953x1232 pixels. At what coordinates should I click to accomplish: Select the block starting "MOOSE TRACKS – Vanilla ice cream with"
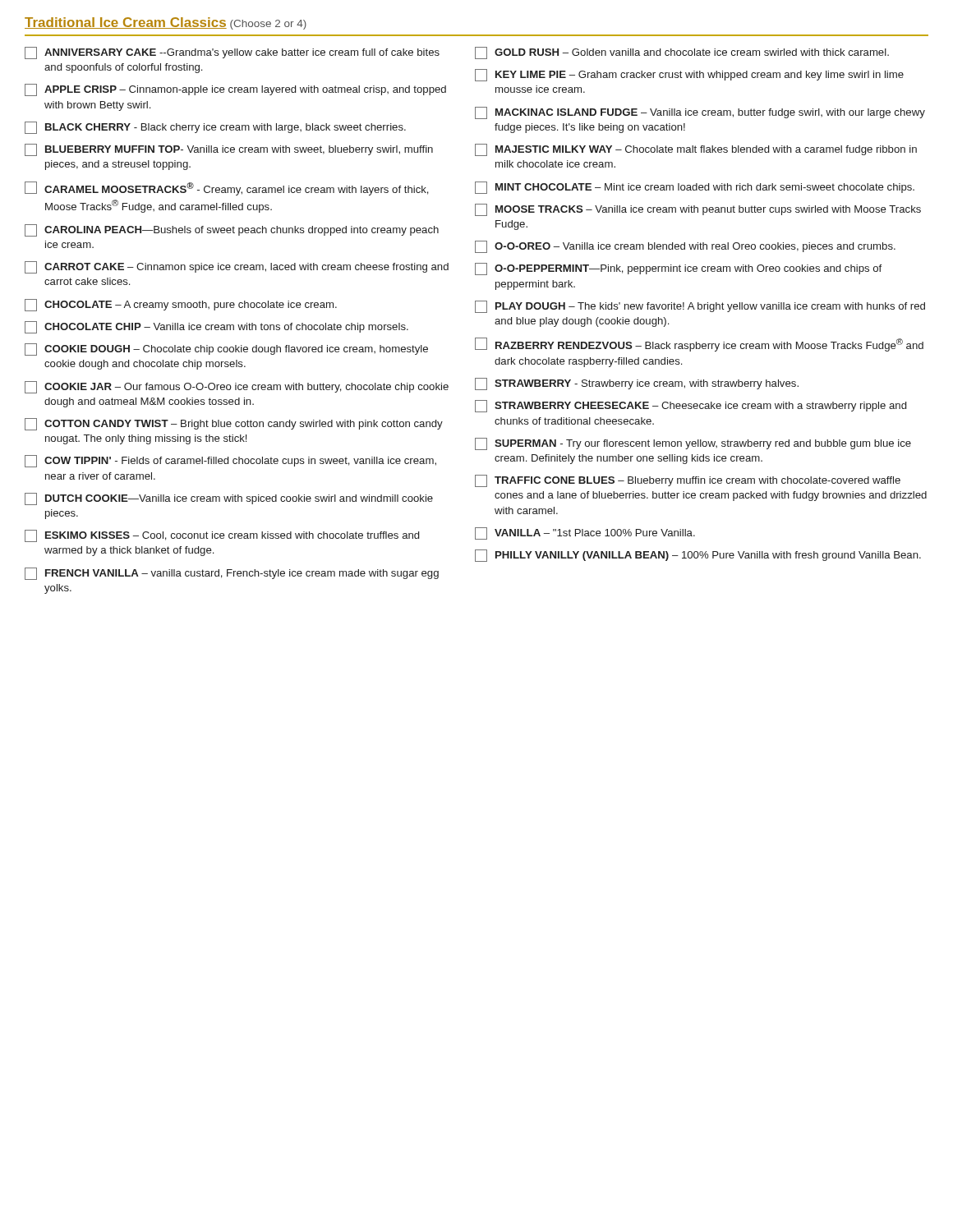point(702,217)
